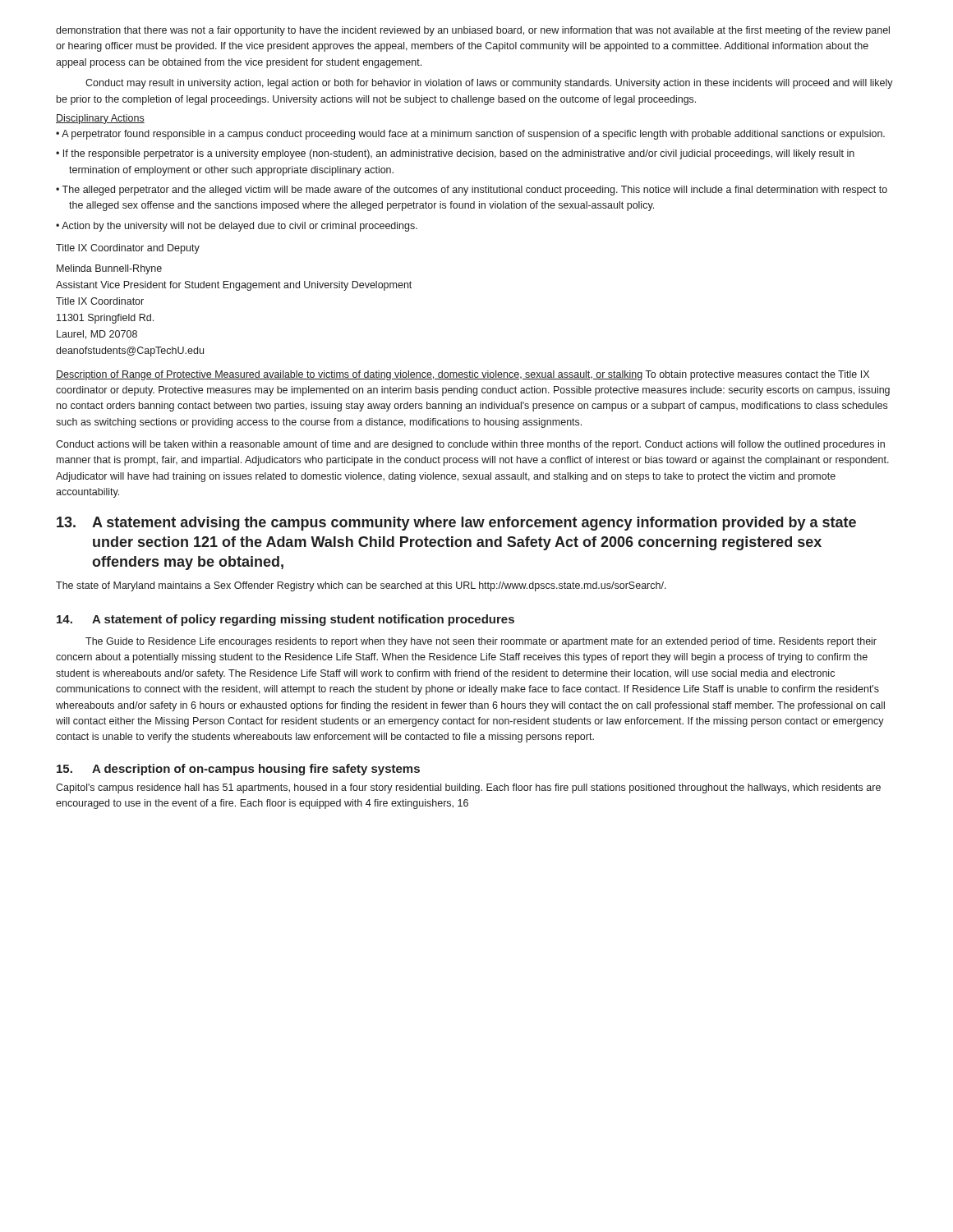Select the region starting "Disciplinary Actions"
Viewport: 953px width, 1232px height.
100,118
